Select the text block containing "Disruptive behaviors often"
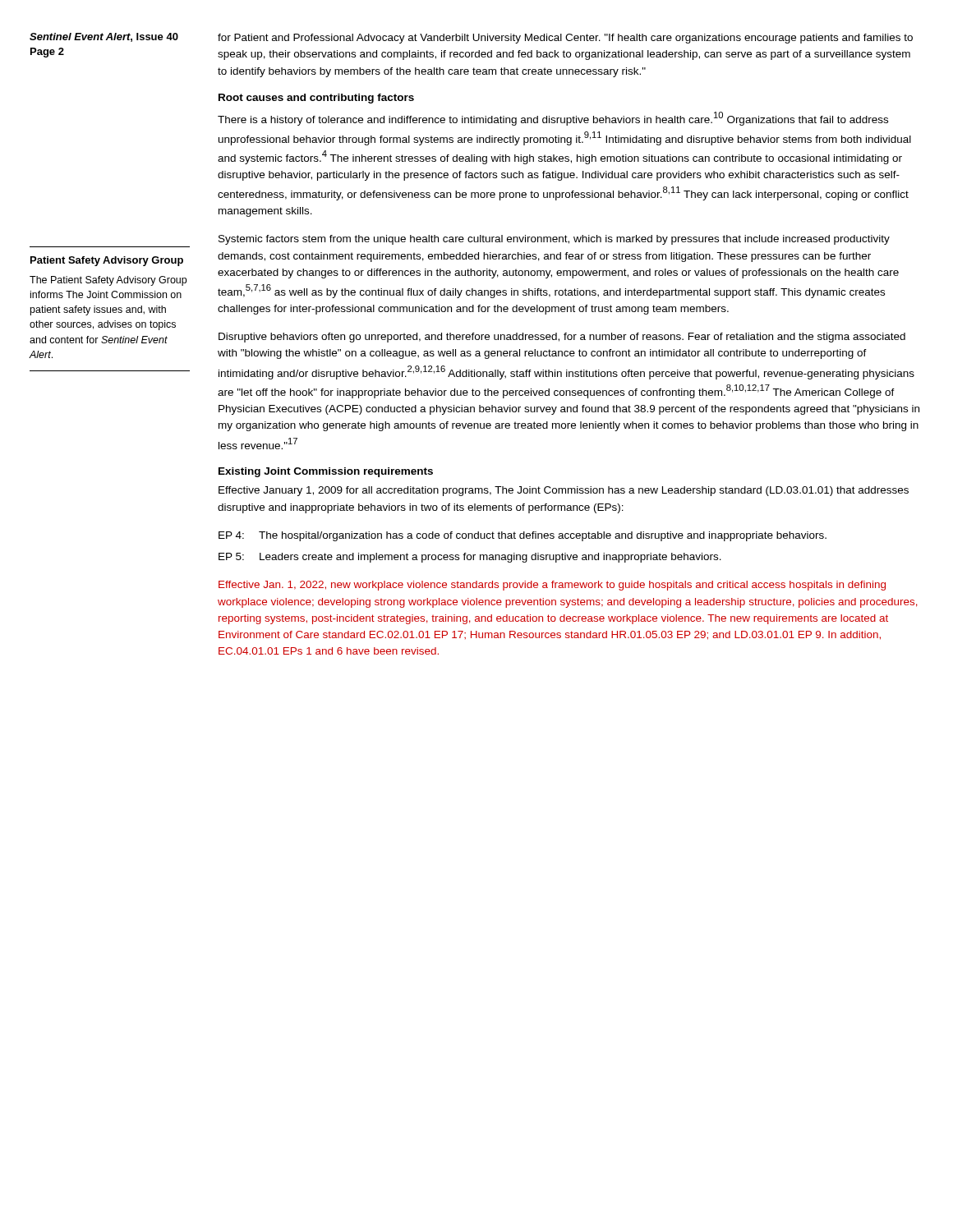The height and width of the screenshot is (1232, 953). [569, 391]
